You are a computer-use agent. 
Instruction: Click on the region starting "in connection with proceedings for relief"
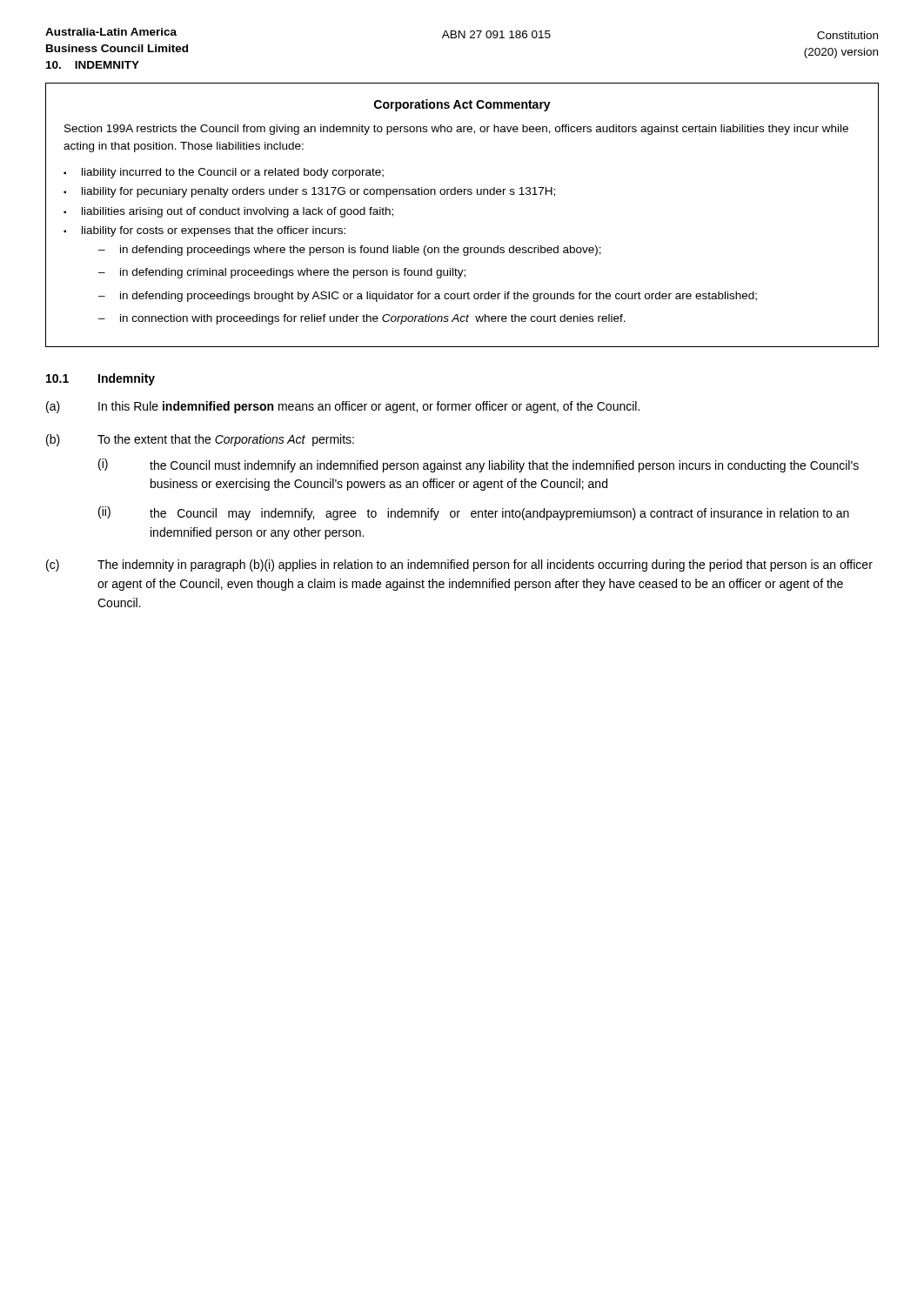pyautogui.click(x=373, y=318)
